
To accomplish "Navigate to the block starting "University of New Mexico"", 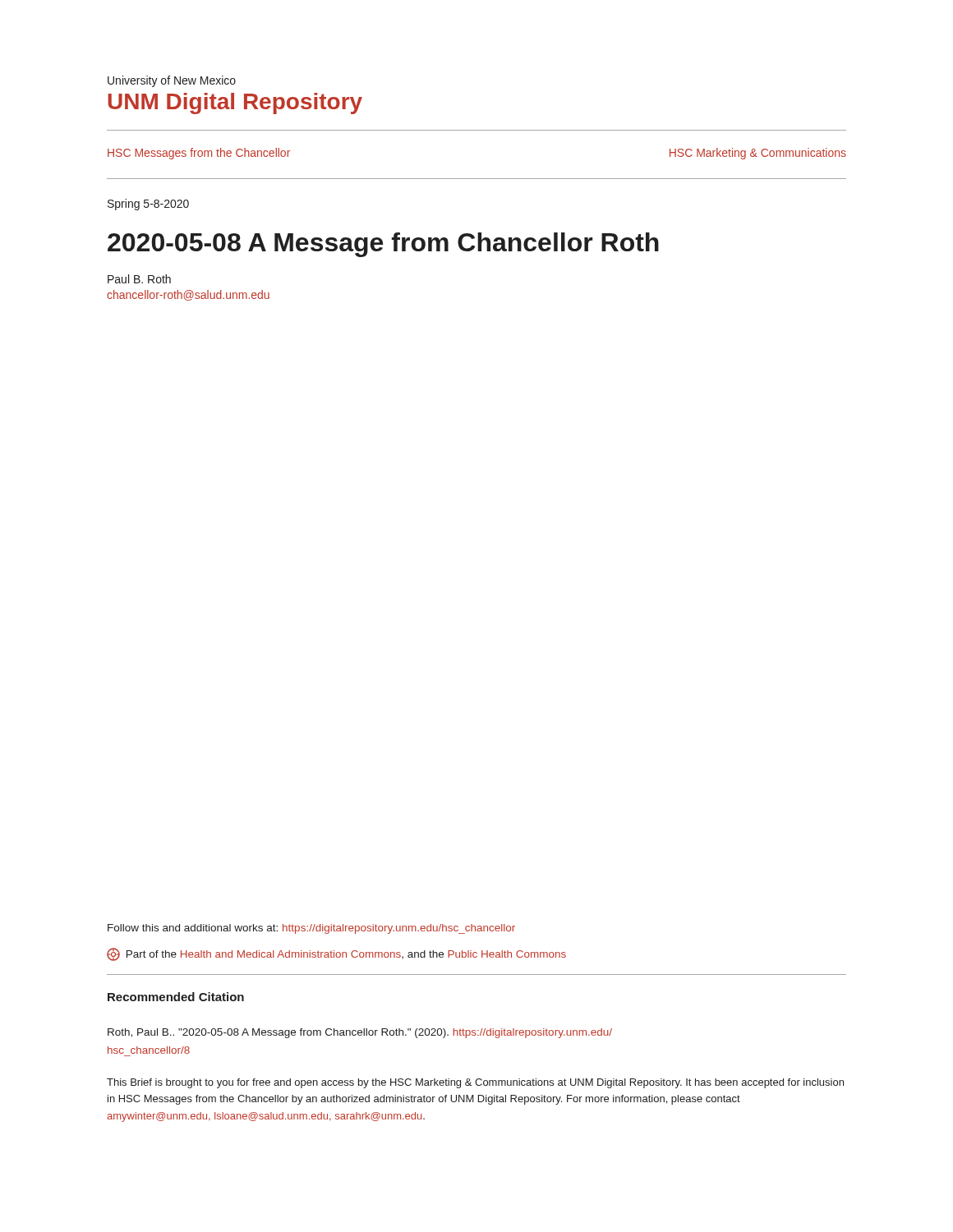I will [x=171, y=81].
